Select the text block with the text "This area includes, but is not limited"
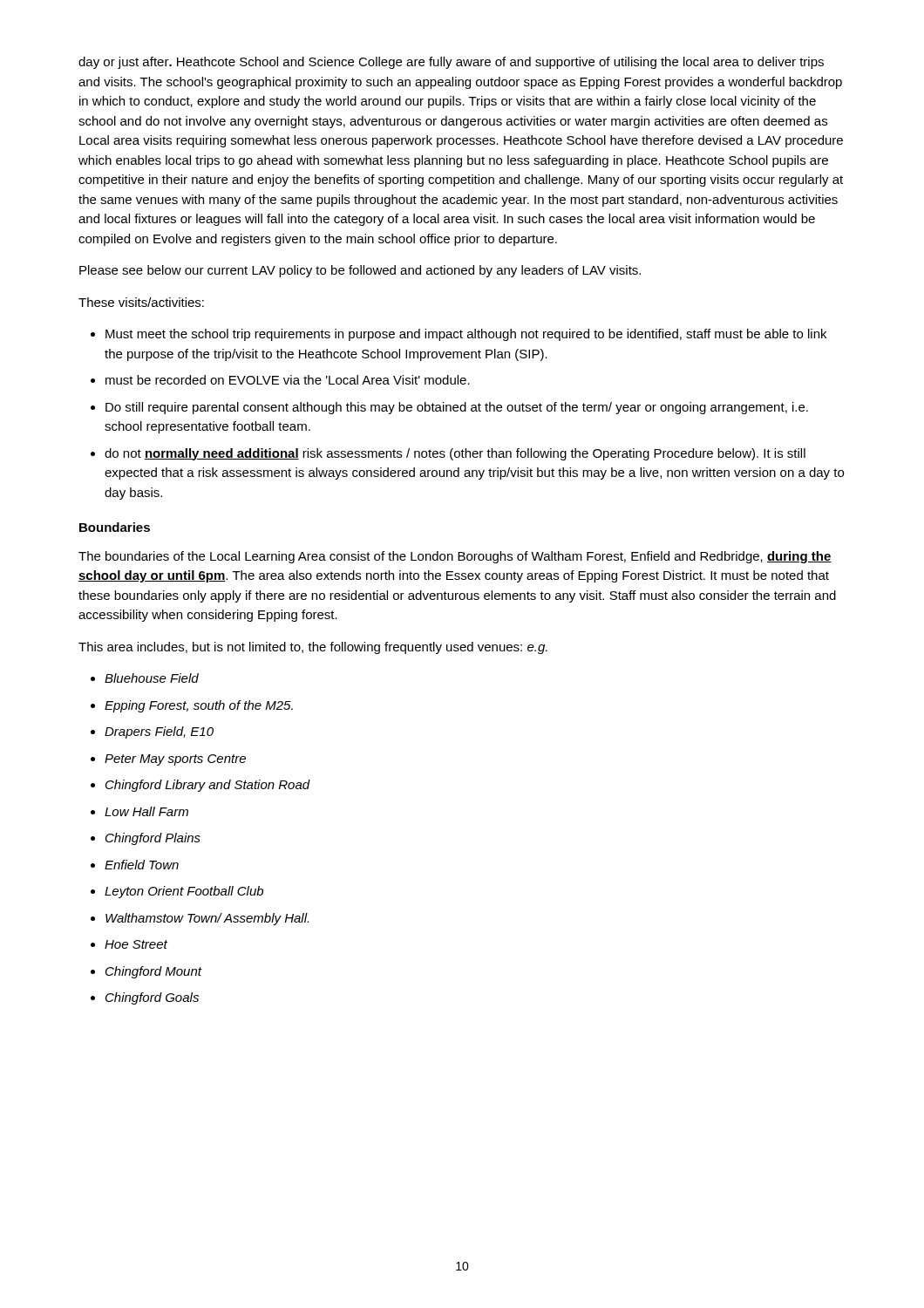The height and width of the screenshot is (1308, 924). pyautogui.click(x=462, y=647)
